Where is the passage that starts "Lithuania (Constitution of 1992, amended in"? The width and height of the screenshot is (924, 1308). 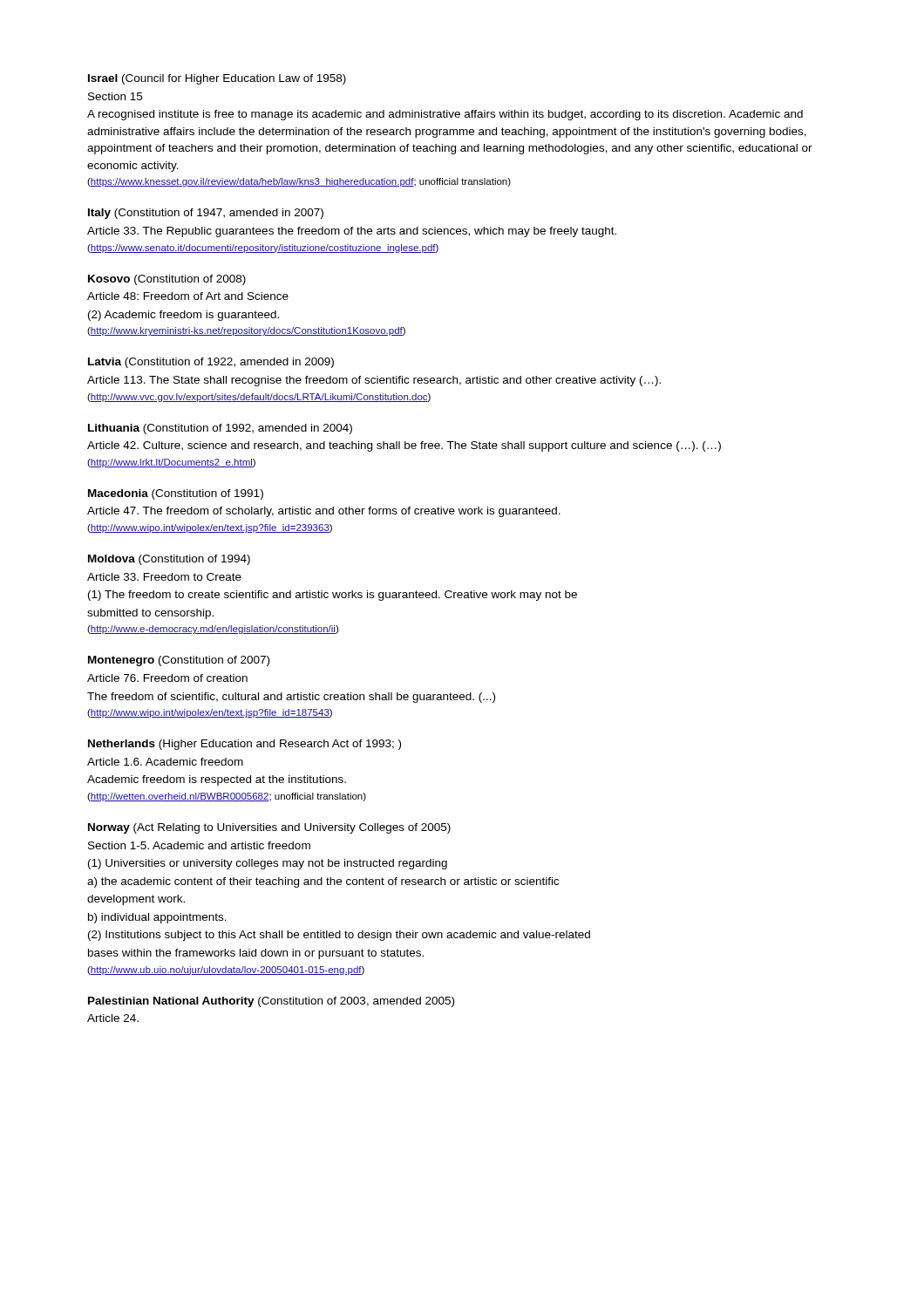[x=462, y=444]
